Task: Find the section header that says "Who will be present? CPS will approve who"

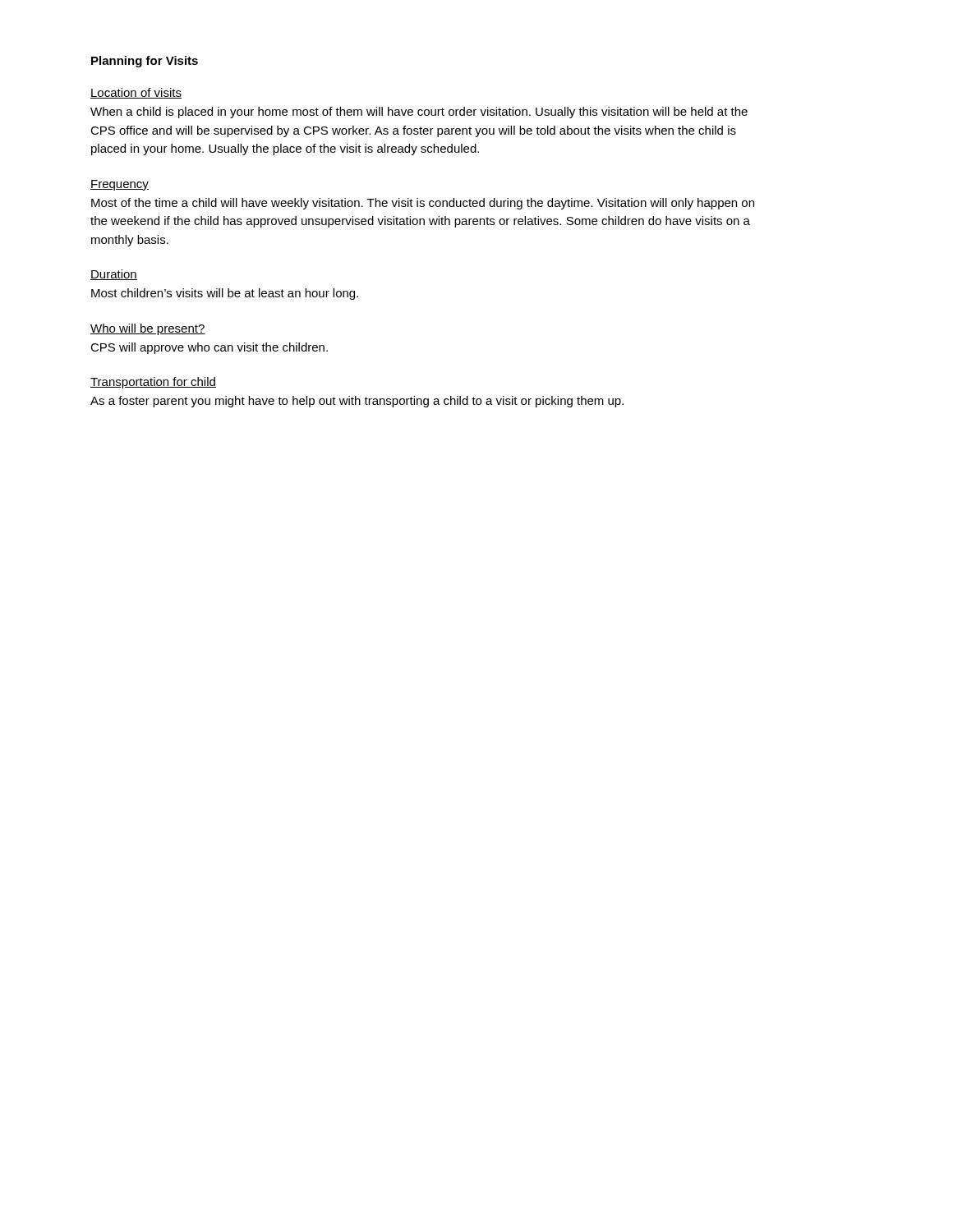Action: coord(148,329)
